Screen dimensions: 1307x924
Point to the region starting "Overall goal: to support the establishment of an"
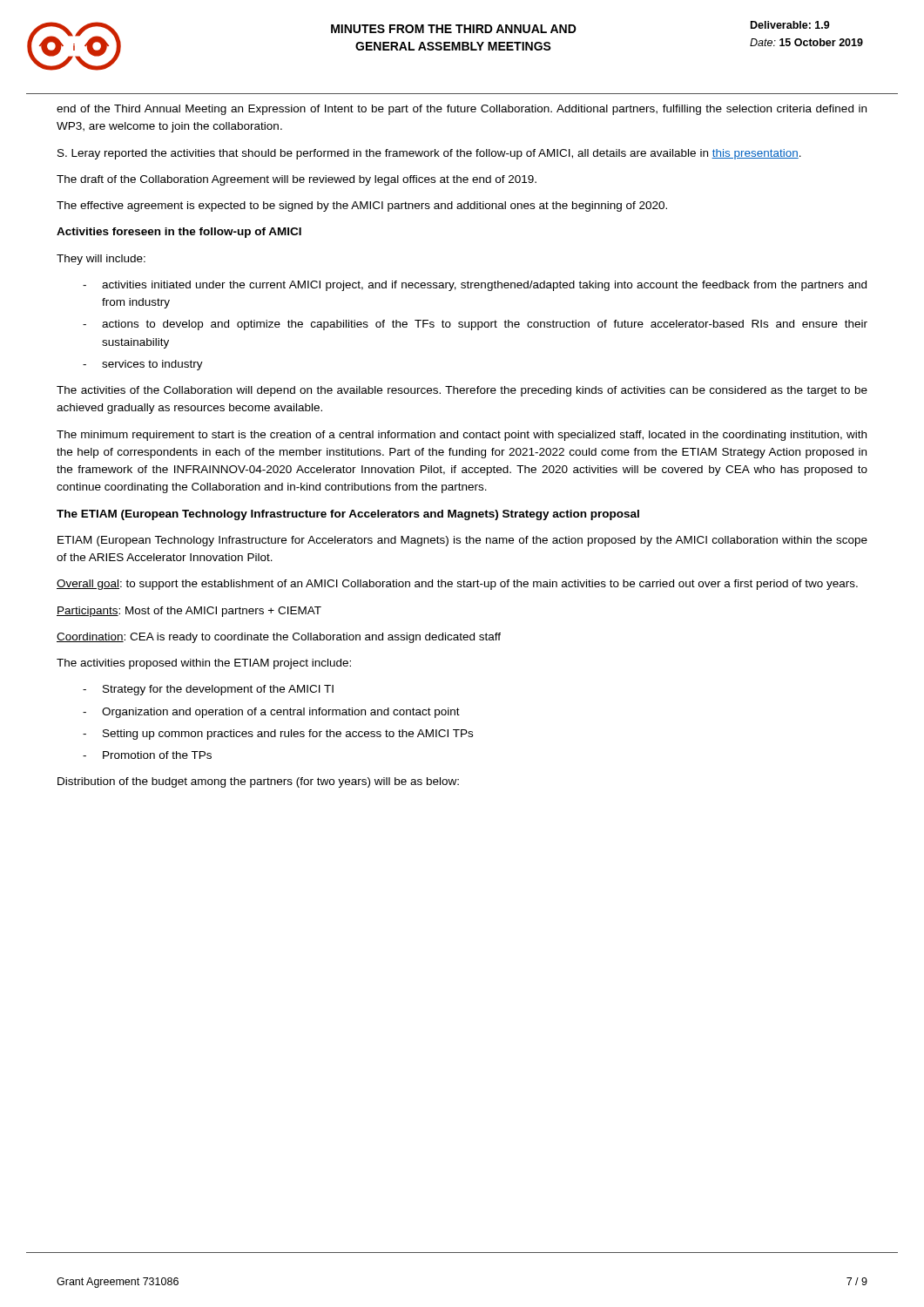point(462,584)
